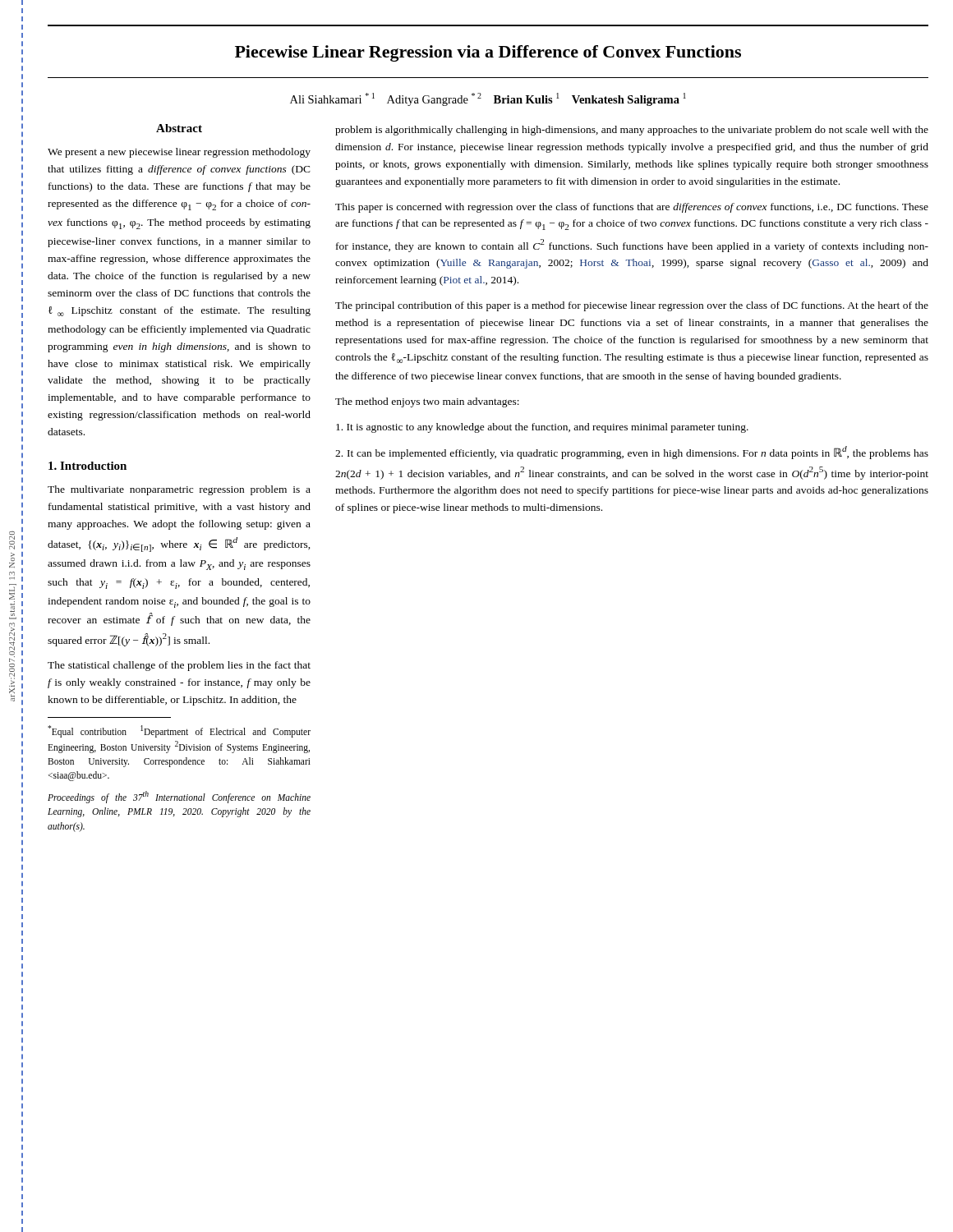This screenshot has width=953, height=1232.
Task: Point to the region starting "problem is algorithmically challenging in high-dimensions, and many"
Action: point(632,155)
